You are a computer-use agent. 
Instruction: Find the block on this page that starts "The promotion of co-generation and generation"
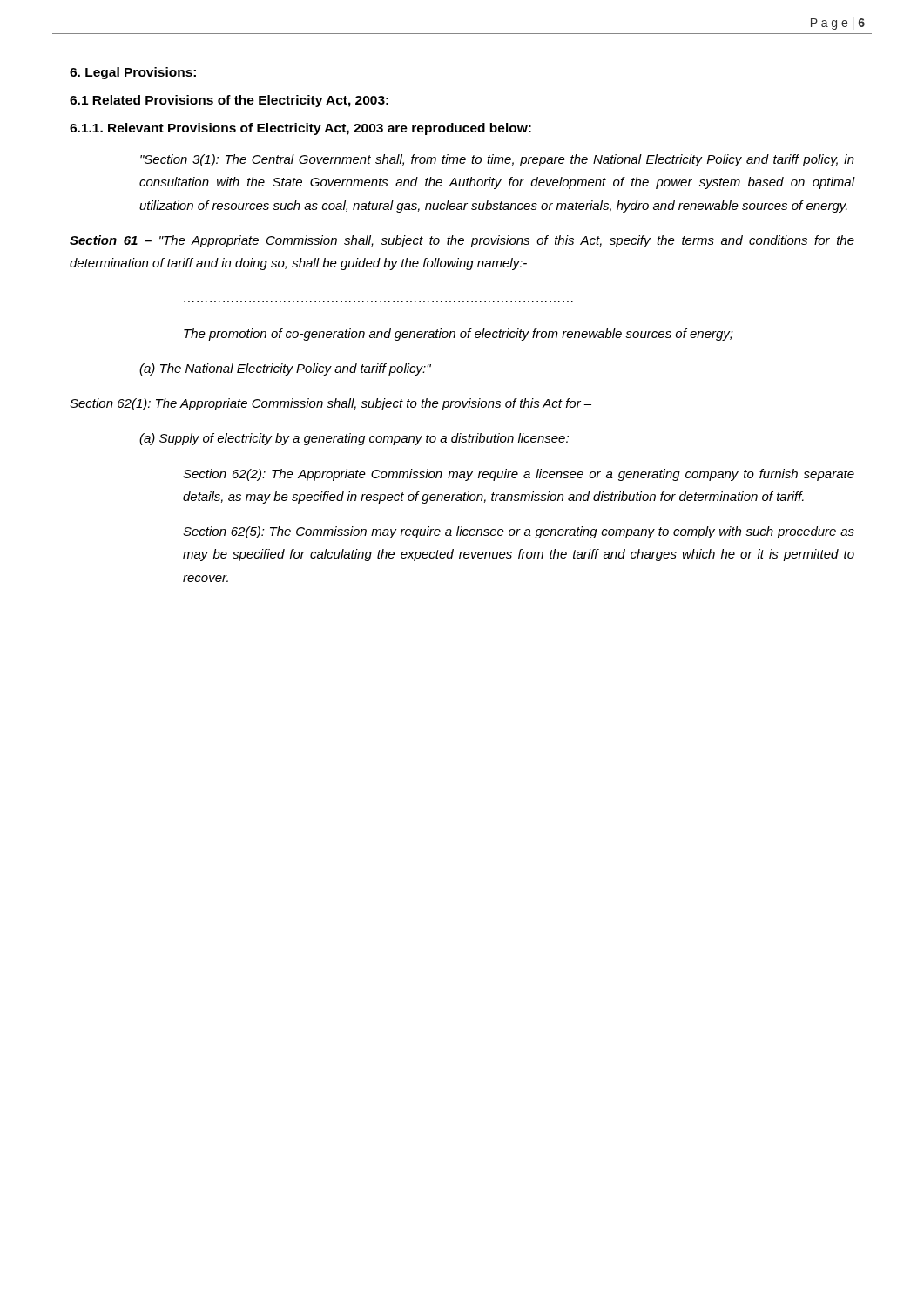[458, 333]
